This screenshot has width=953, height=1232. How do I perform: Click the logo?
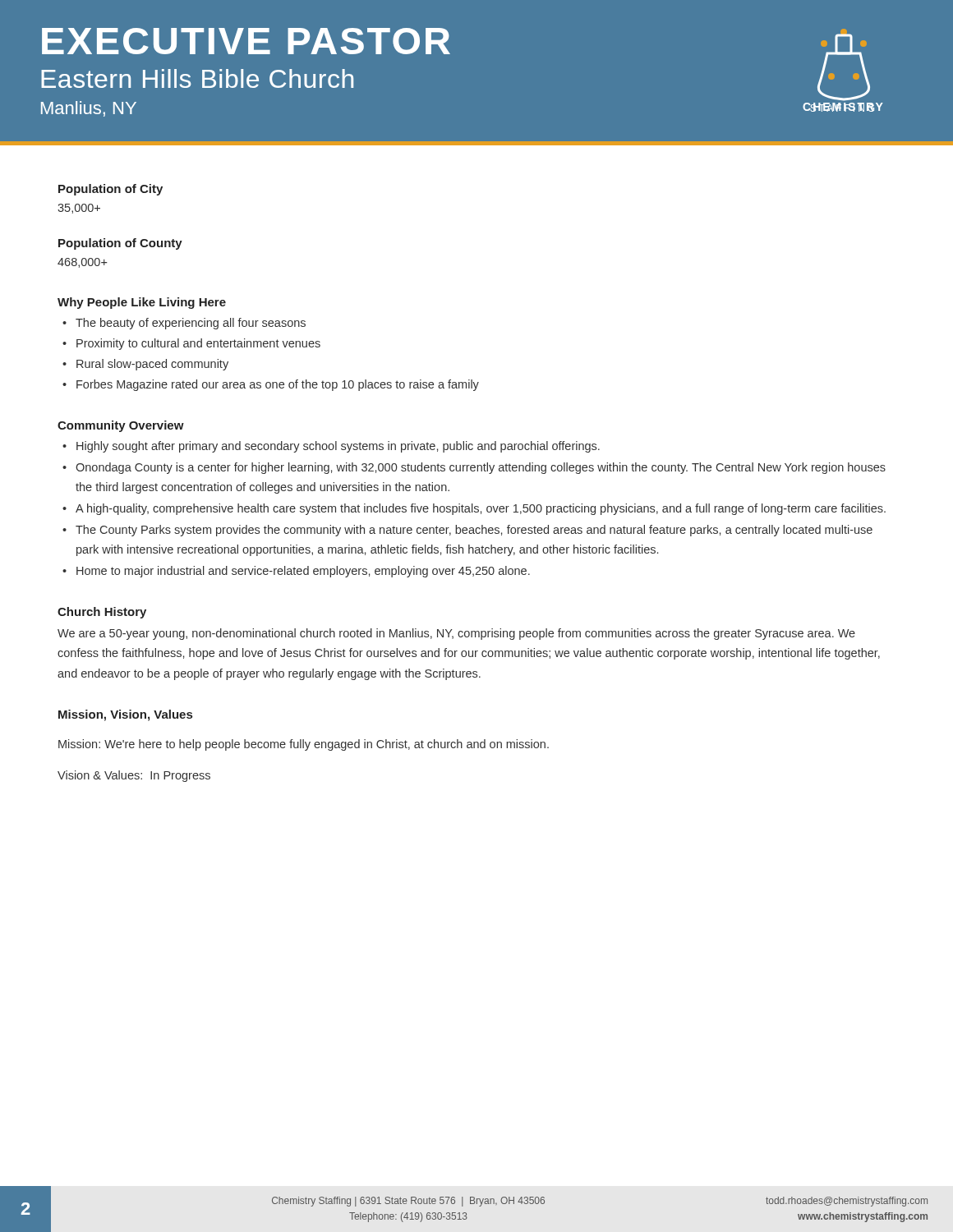(844, 71)
